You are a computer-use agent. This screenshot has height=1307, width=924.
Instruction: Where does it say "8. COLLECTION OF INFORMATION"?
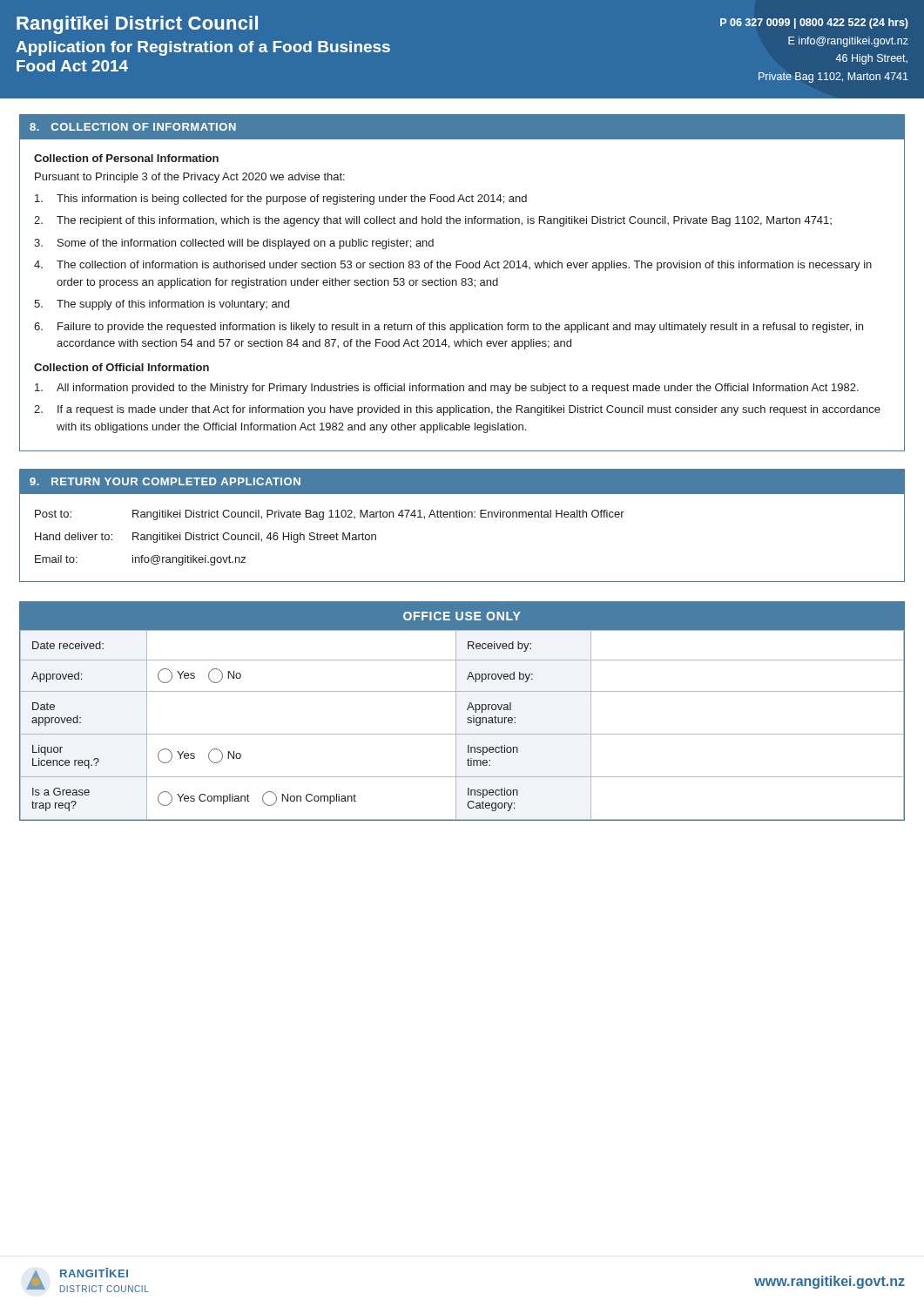point(133,126)
